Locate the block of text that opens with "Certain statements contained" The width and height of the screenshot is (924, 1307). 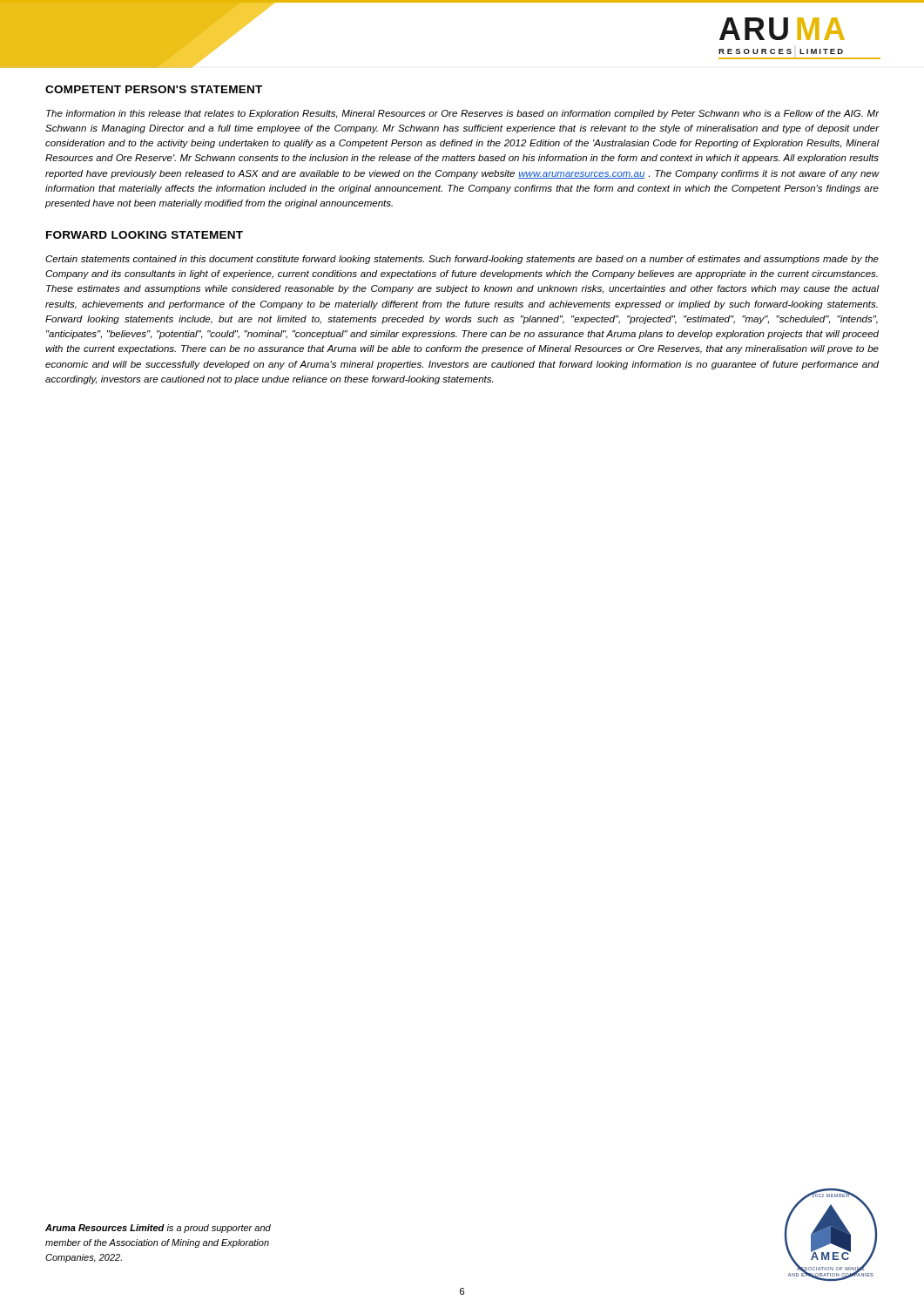pos(462,319)
